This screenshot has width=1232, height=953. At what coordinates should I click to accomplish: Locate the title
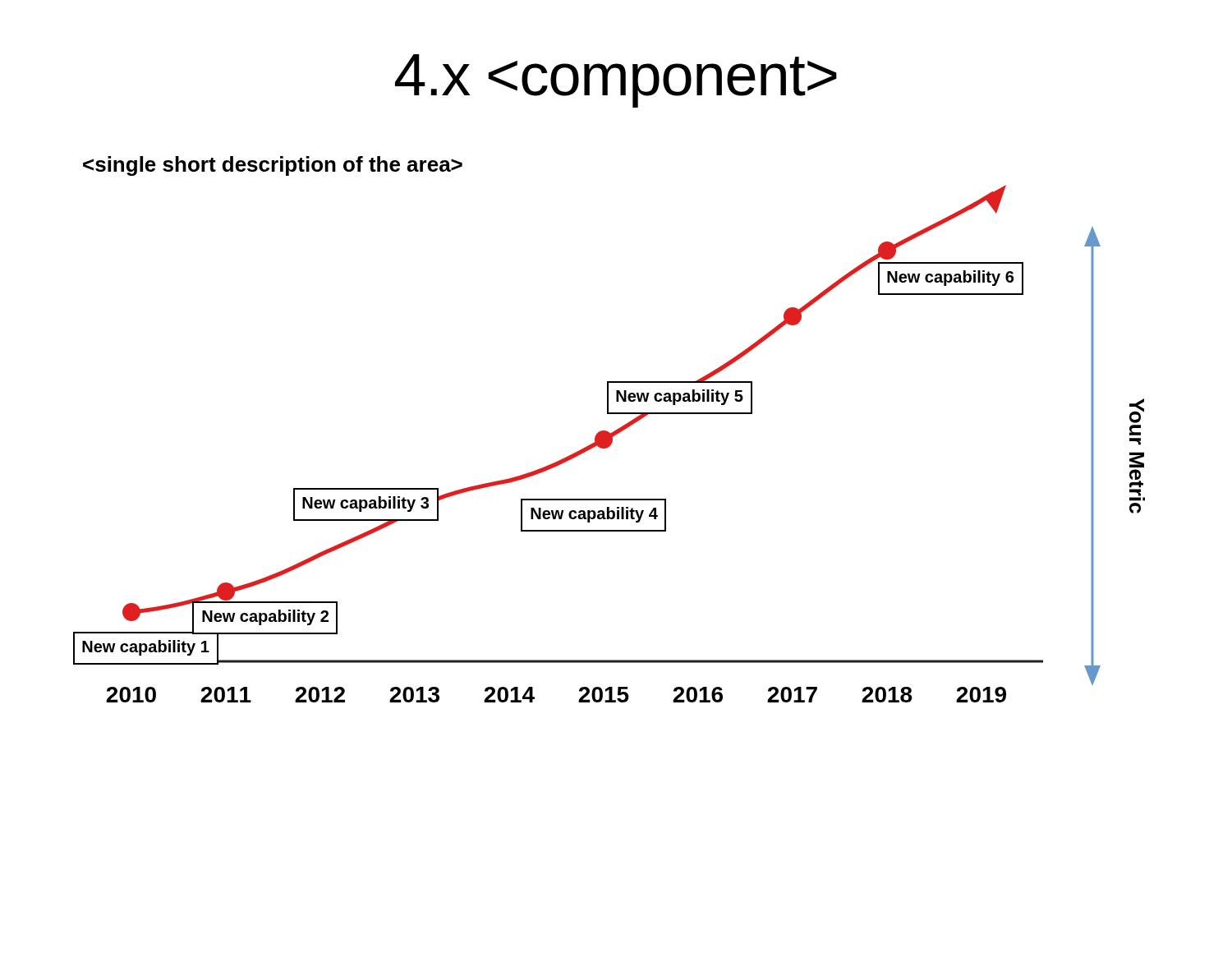(616, 75)
